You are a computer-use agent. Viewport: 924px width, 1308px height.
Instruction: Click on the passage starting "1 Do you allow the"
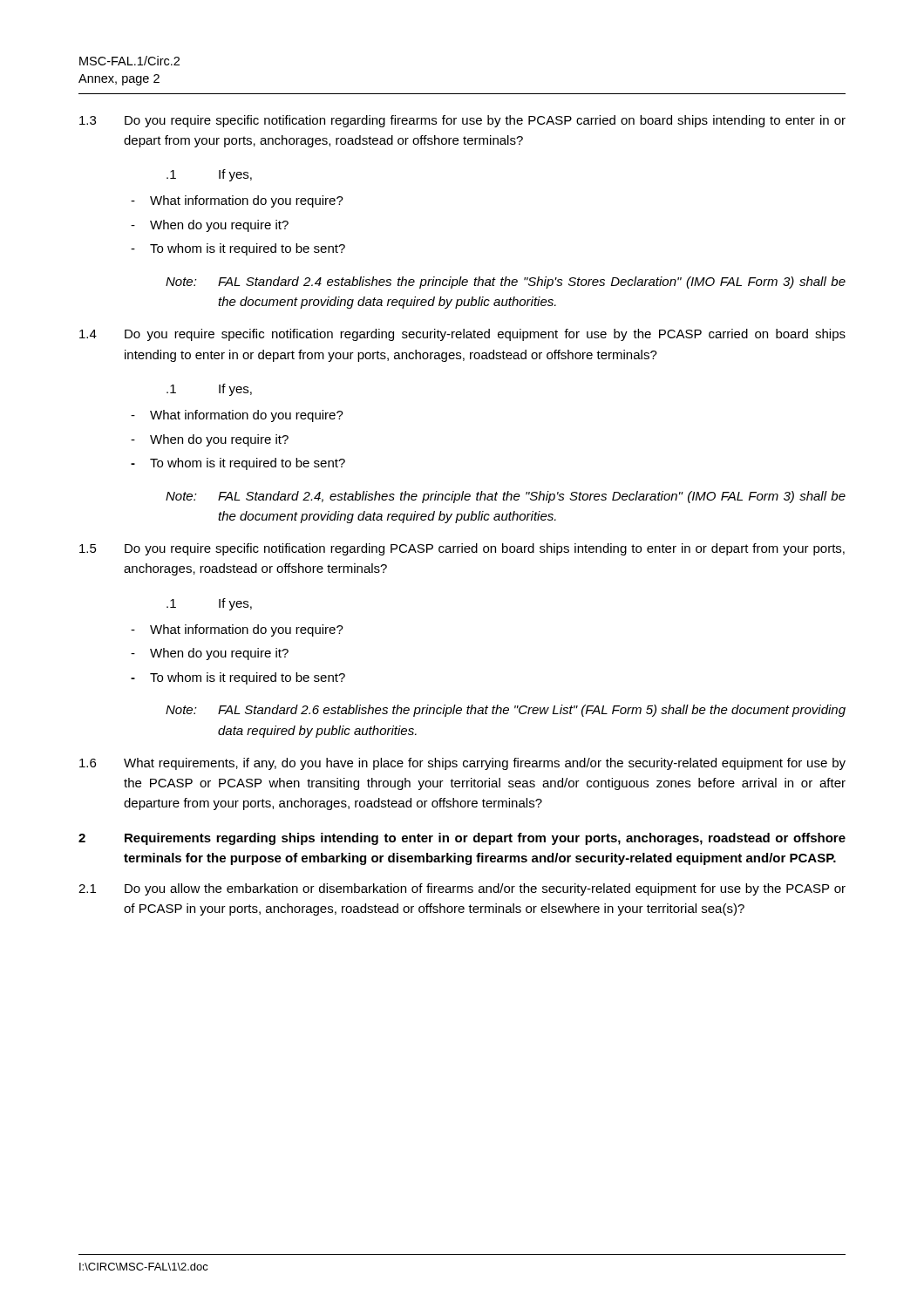coord(462,898)
